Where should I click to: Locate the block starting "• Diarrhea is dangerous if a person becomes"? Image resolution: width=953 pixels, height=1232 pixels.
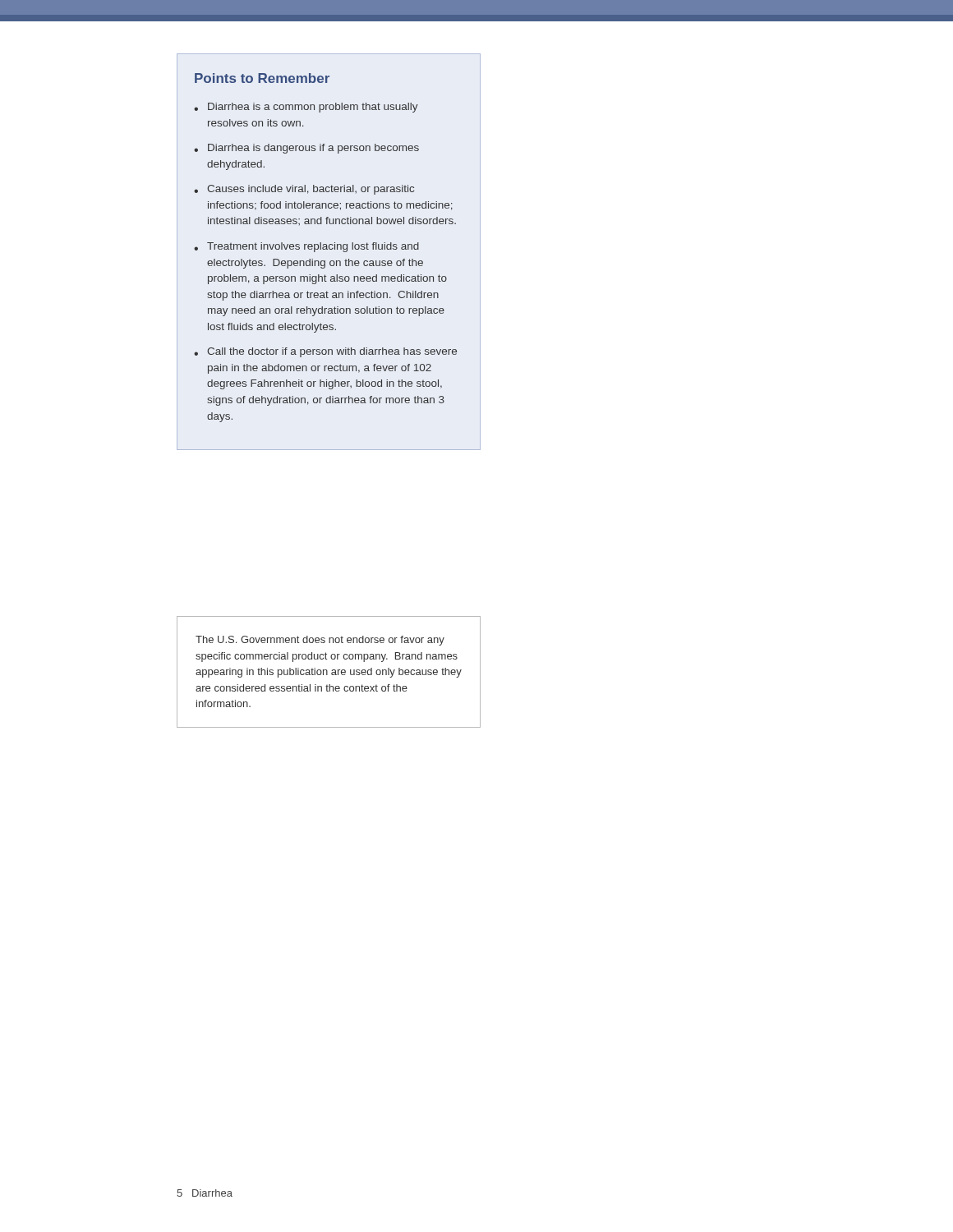(327, 156)
